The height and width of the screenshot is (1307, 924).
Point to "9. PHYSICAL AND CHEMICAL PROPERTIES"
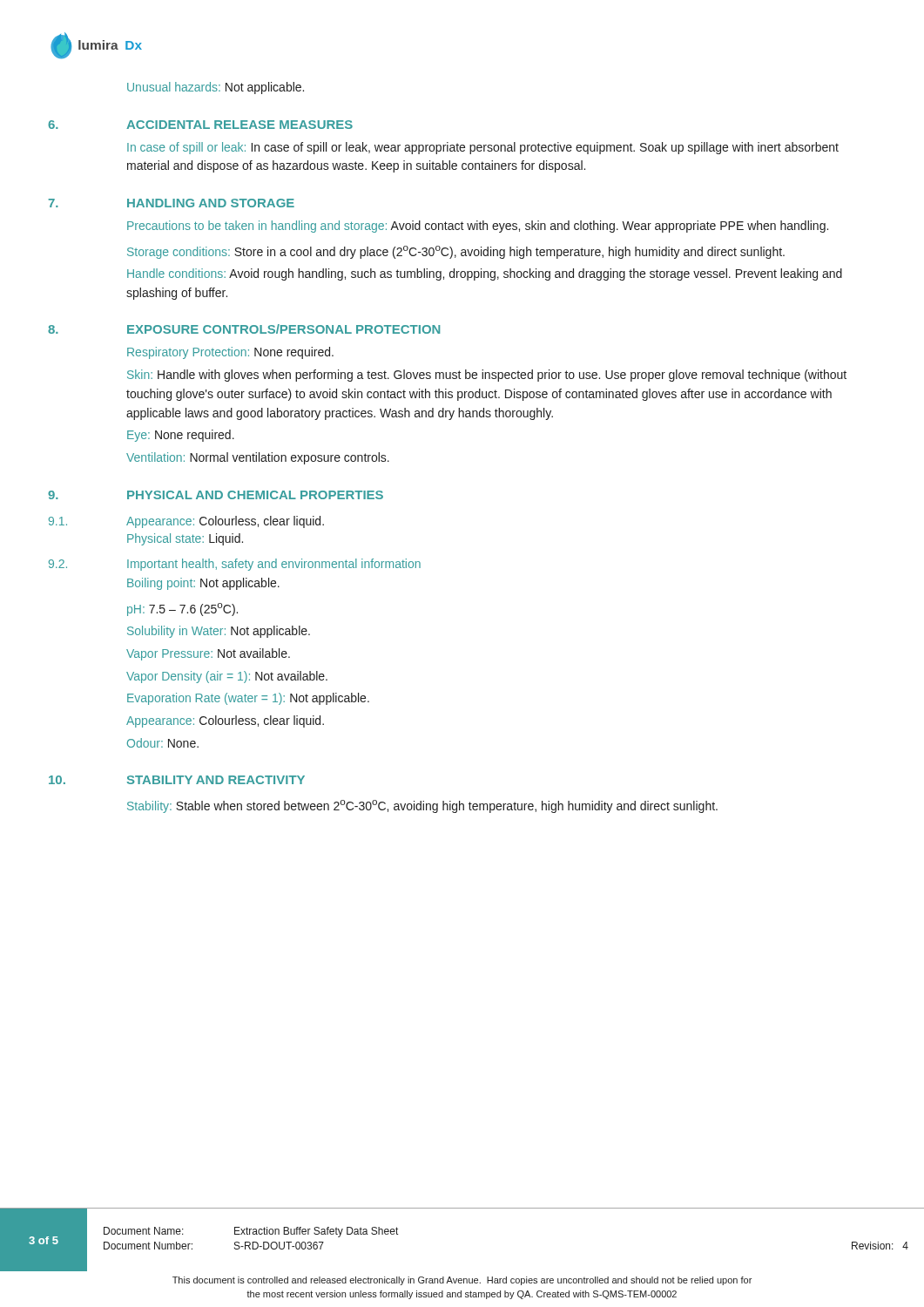216,494
